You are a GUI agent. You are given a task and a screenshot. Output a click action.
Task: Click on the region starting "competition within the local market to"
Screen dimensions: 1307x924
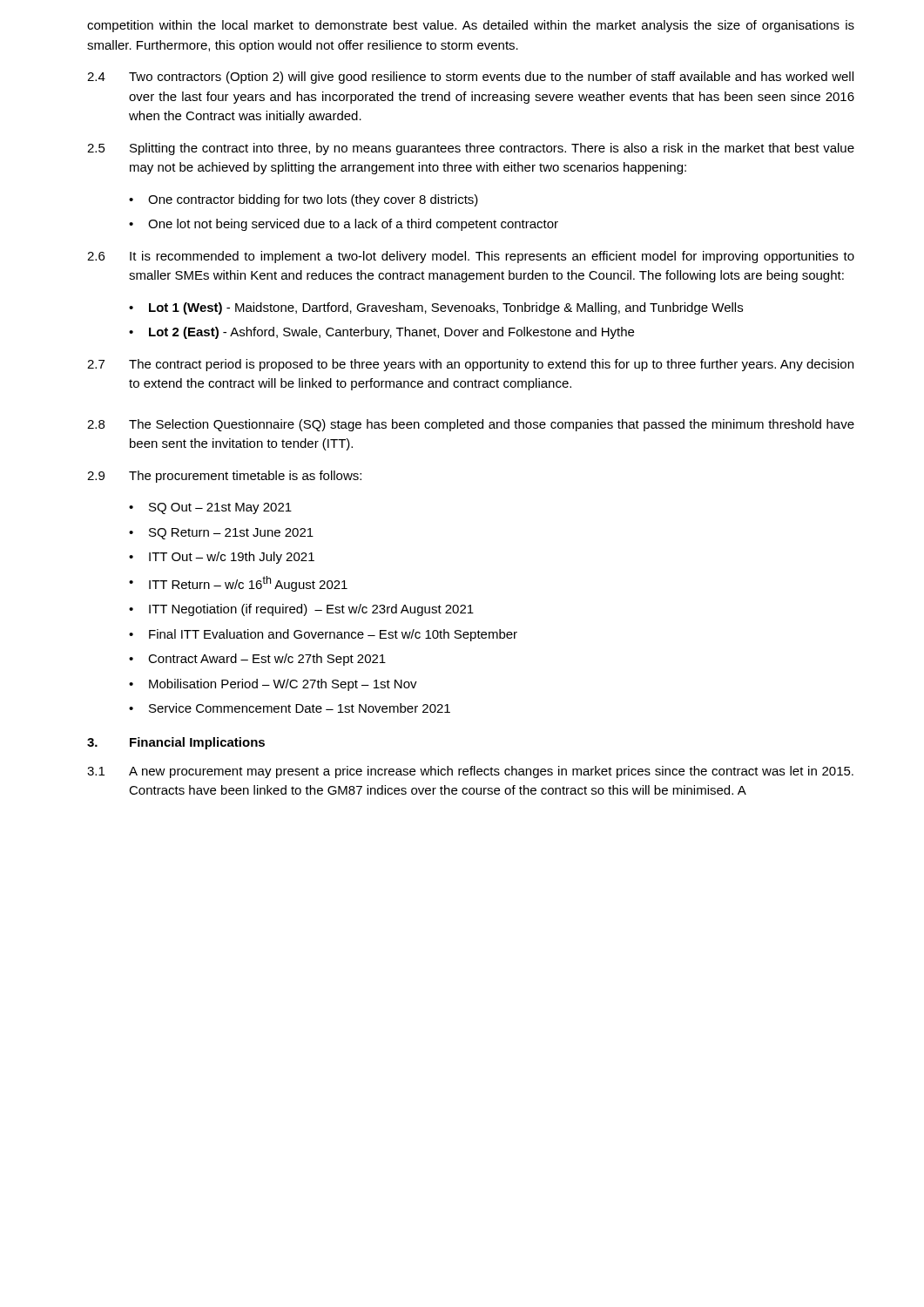(x=471, y=35)
